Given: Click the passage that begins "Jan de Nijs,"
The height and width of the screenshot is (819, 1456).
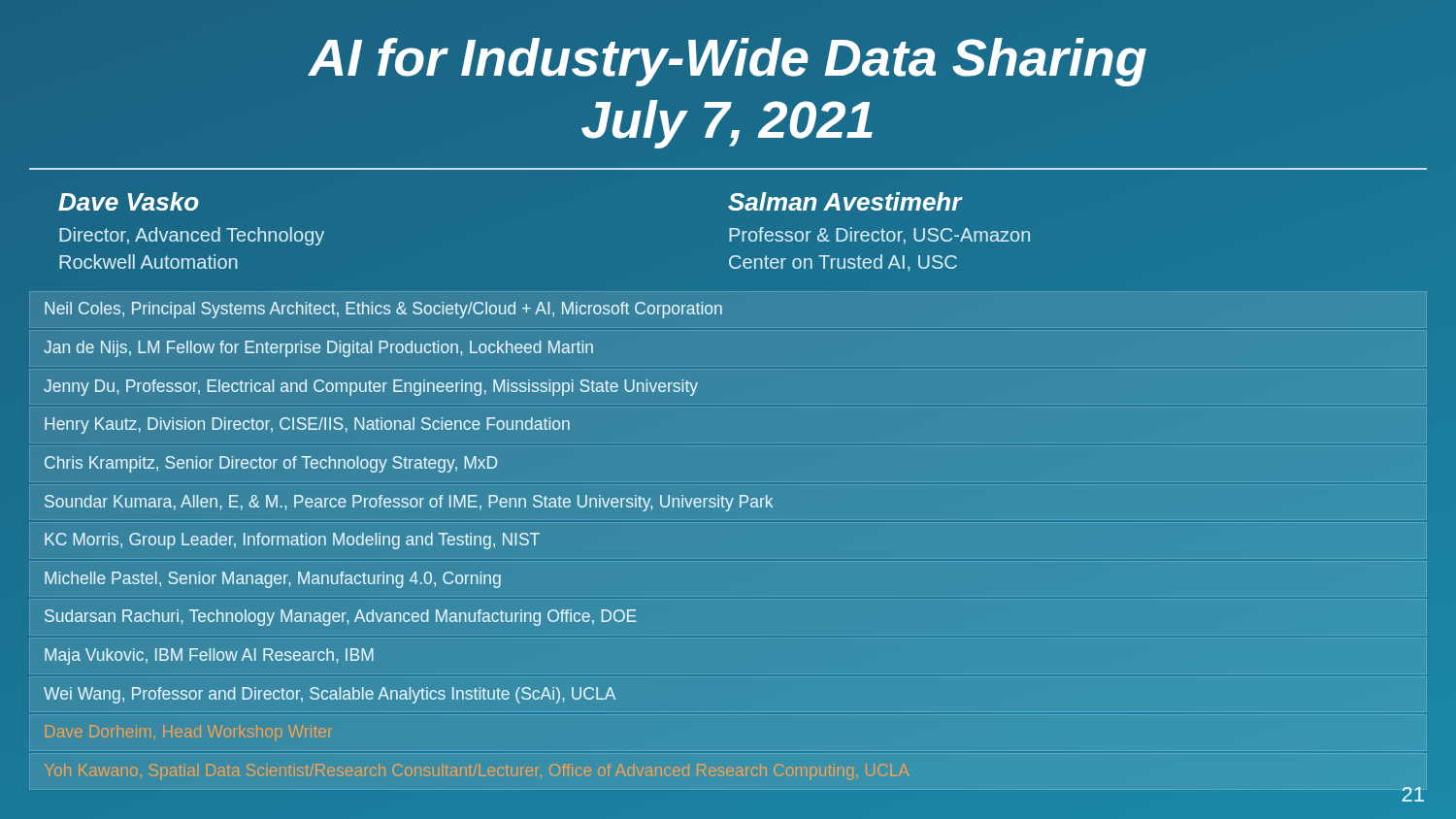Looking at the screenshot, I should tap(319, 347).
